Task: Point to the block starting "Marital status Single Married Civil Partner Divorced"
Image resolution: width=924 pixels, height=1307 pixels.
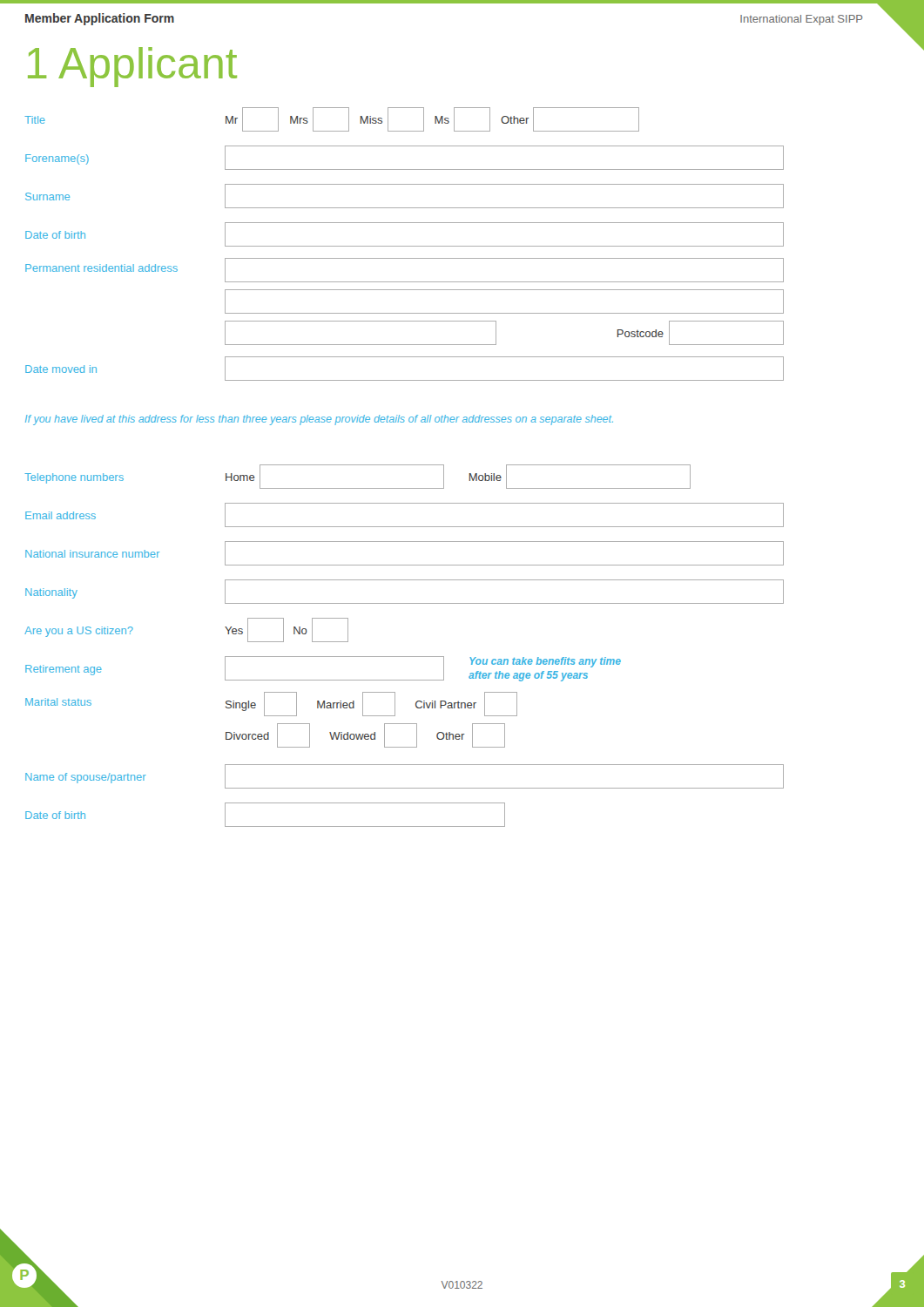Action: click(x=271, y=720)
